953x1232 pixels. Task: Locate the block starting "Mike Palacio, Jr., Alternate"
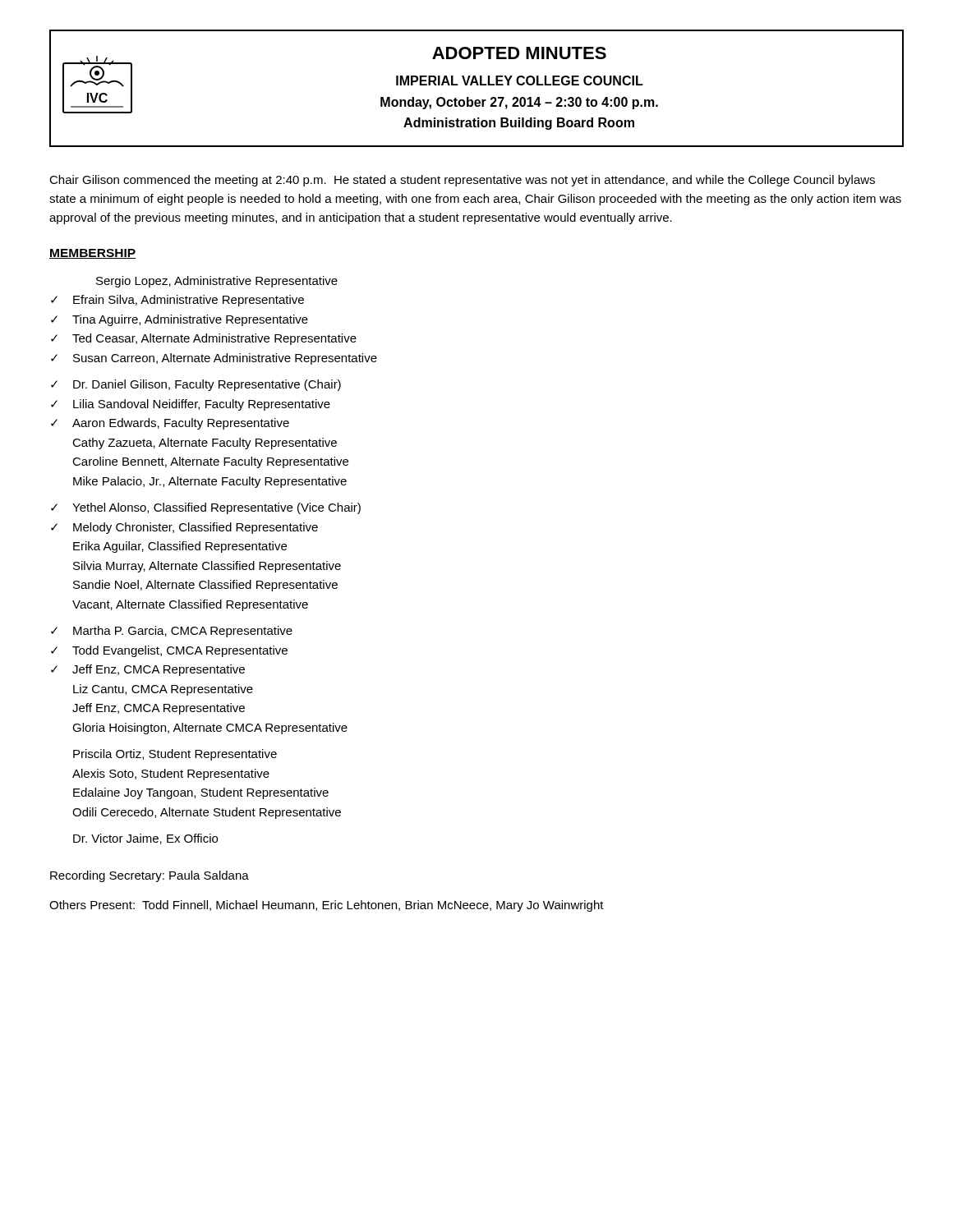coord(210,481)
